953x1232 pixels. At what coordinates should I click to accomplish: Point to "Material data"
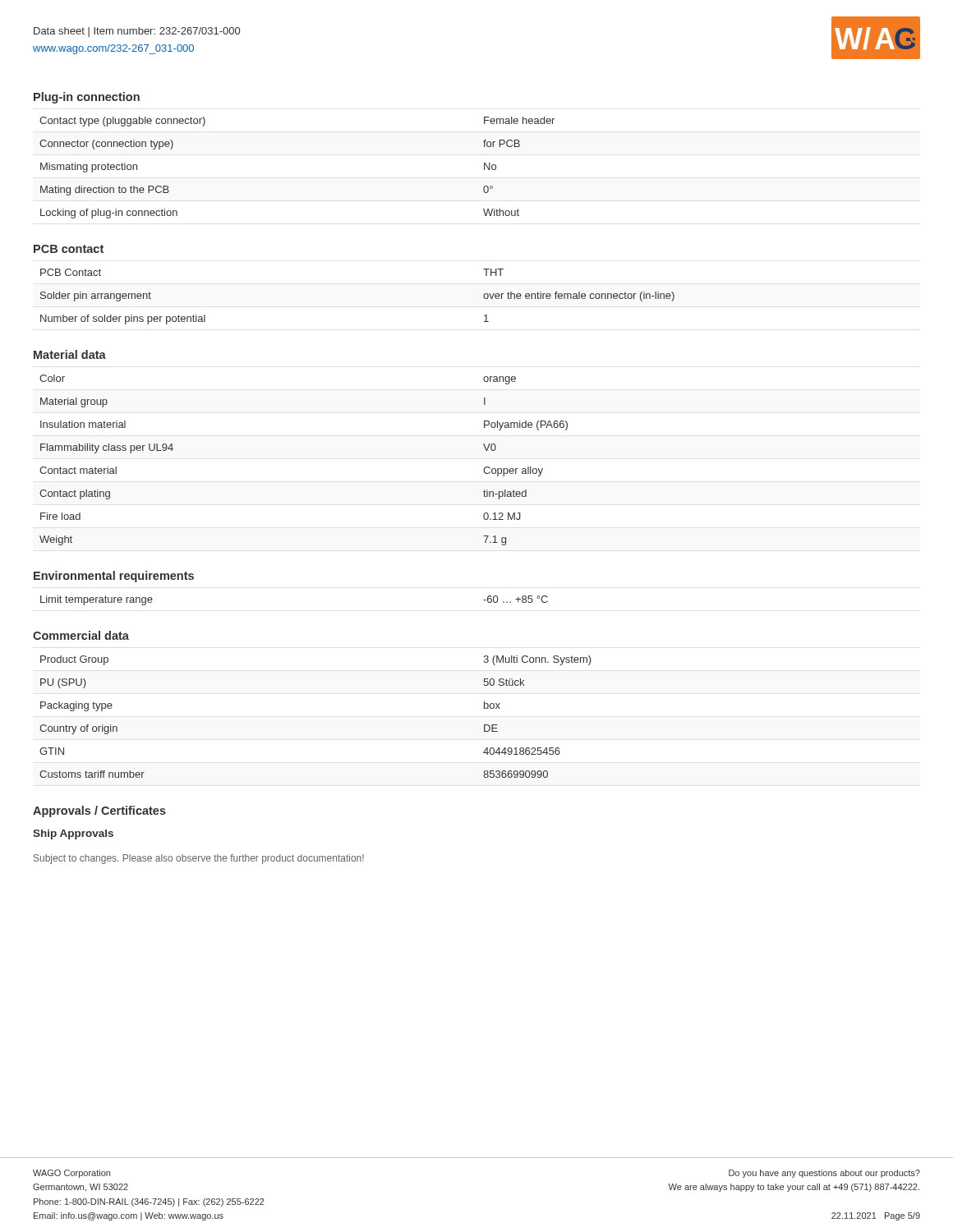tap(69, 355)
